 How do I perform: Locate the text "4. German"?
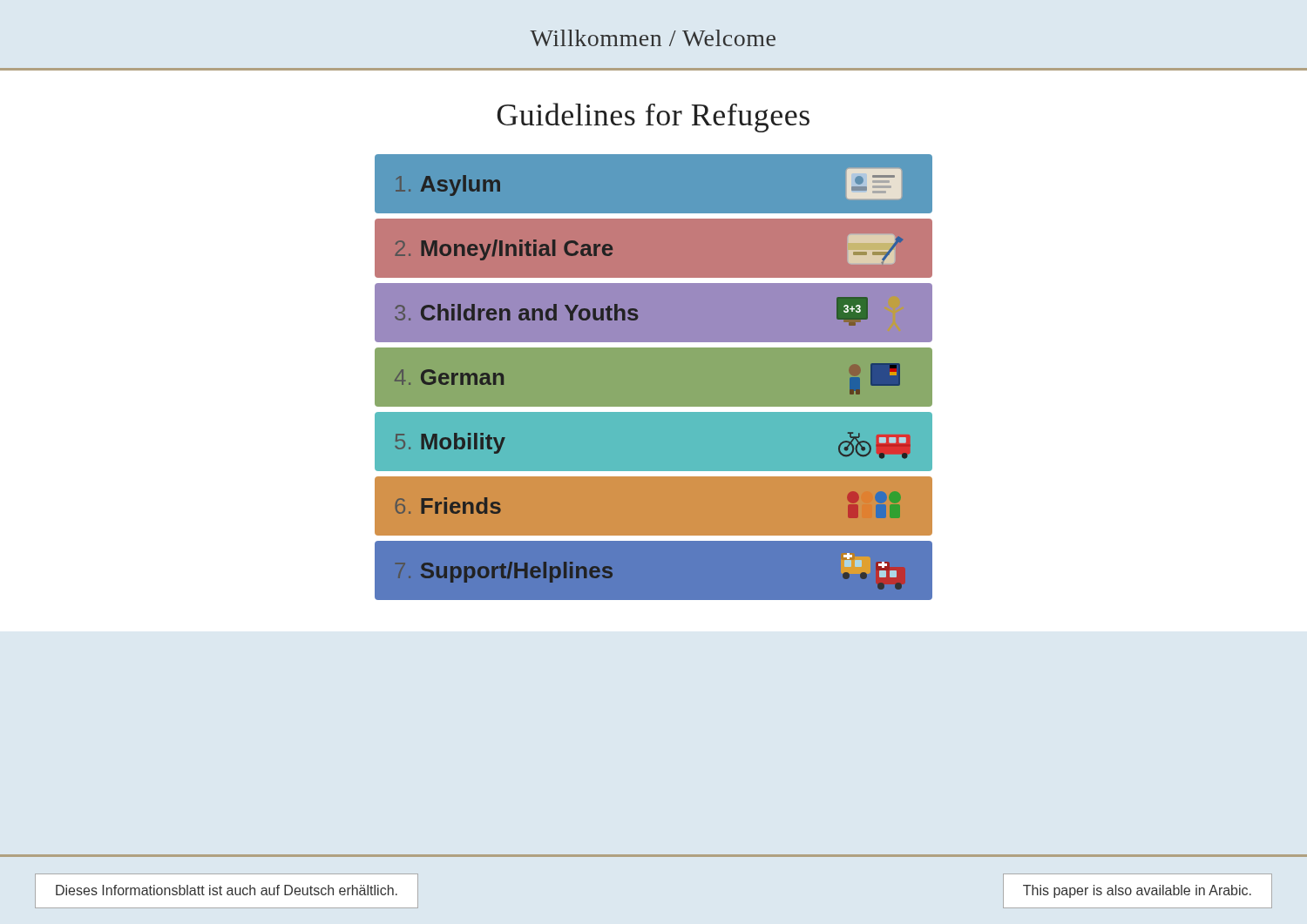pyautogui.click(x=429, y=378)
